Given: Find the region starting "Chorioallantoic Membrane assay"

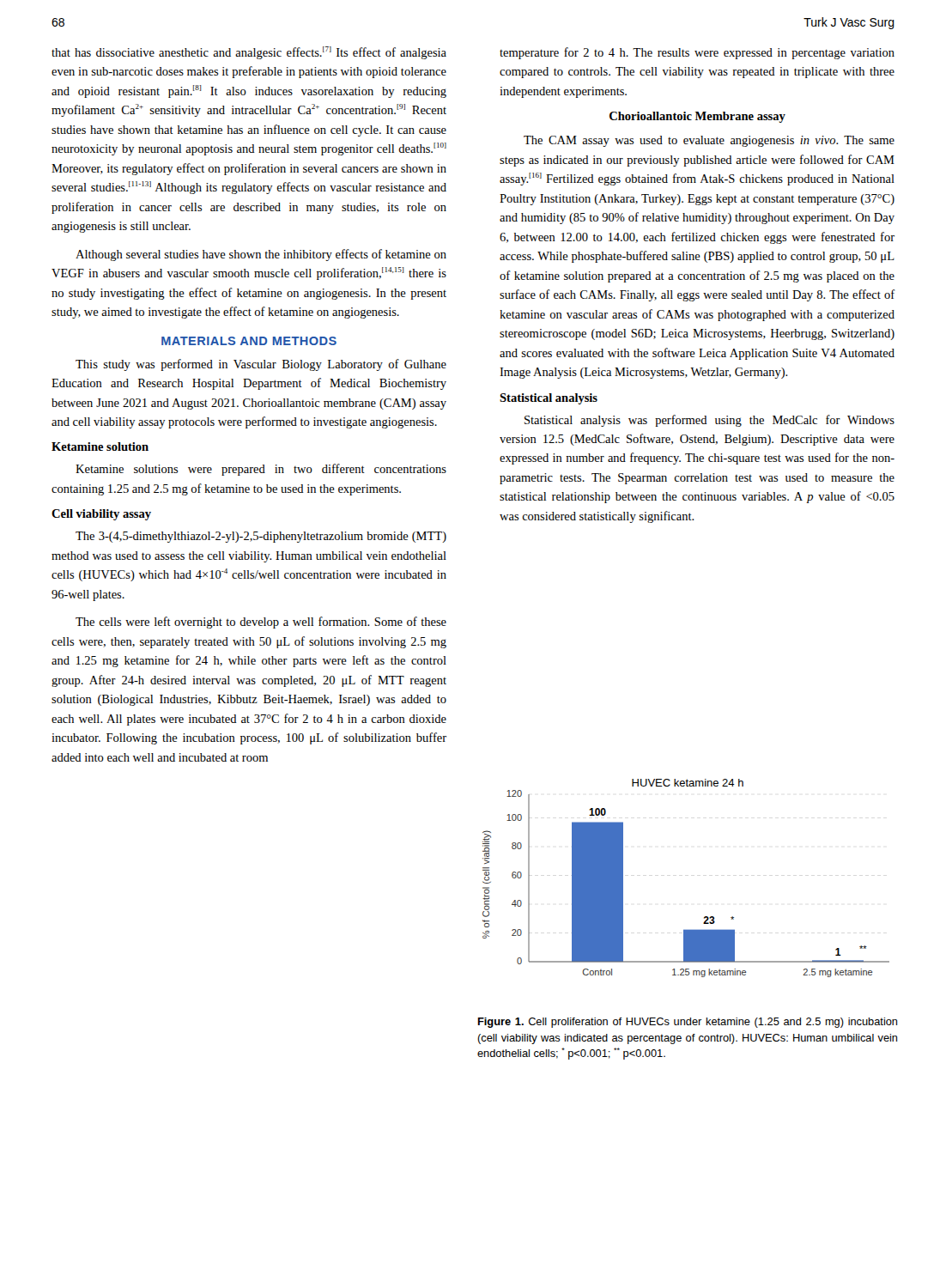Looking at the screenshot, I should coord(697,116).
